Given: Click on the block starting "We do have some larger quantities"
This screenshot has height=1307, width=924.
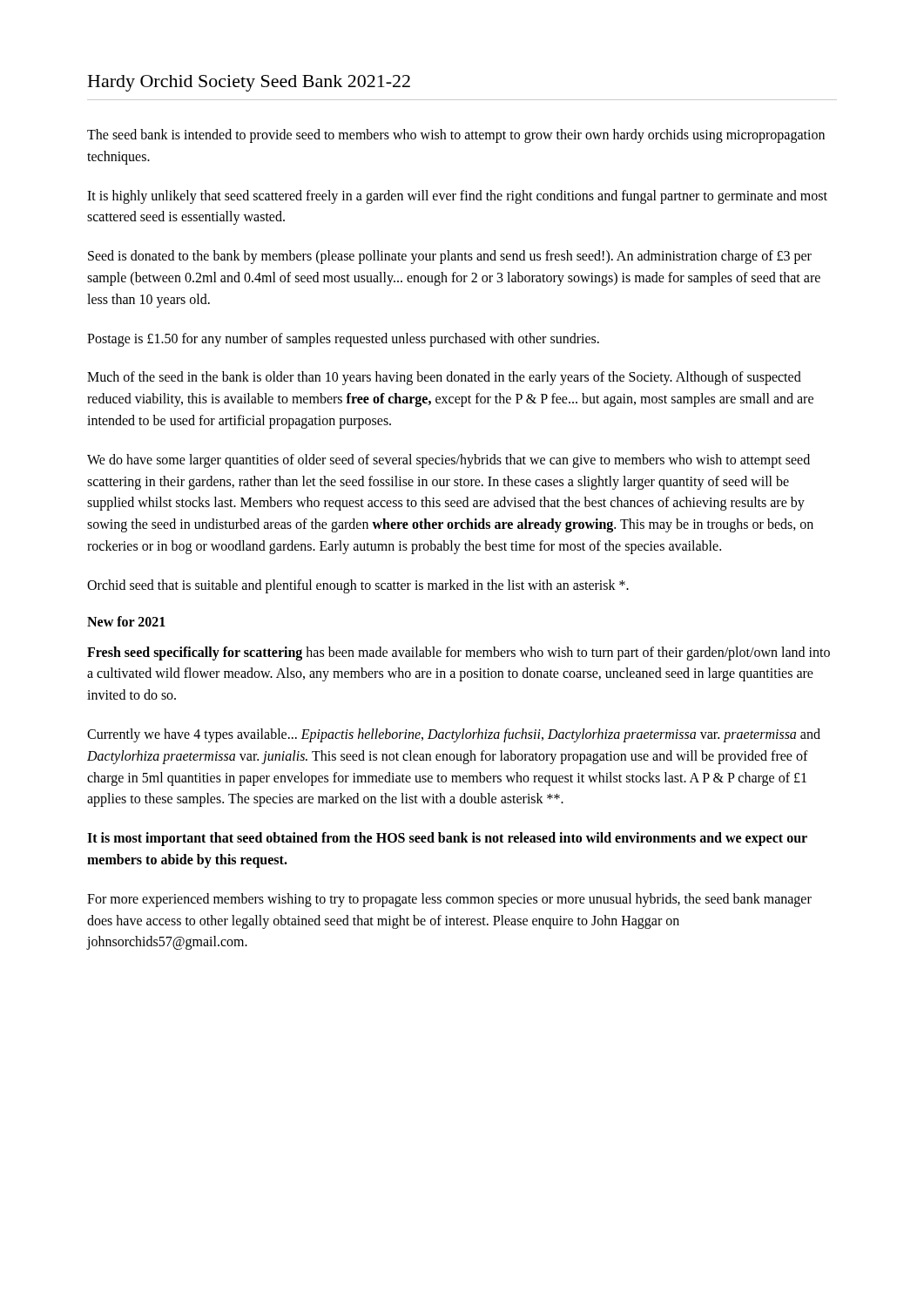Looking at the screenshot, I should click(x=450, y=503).
